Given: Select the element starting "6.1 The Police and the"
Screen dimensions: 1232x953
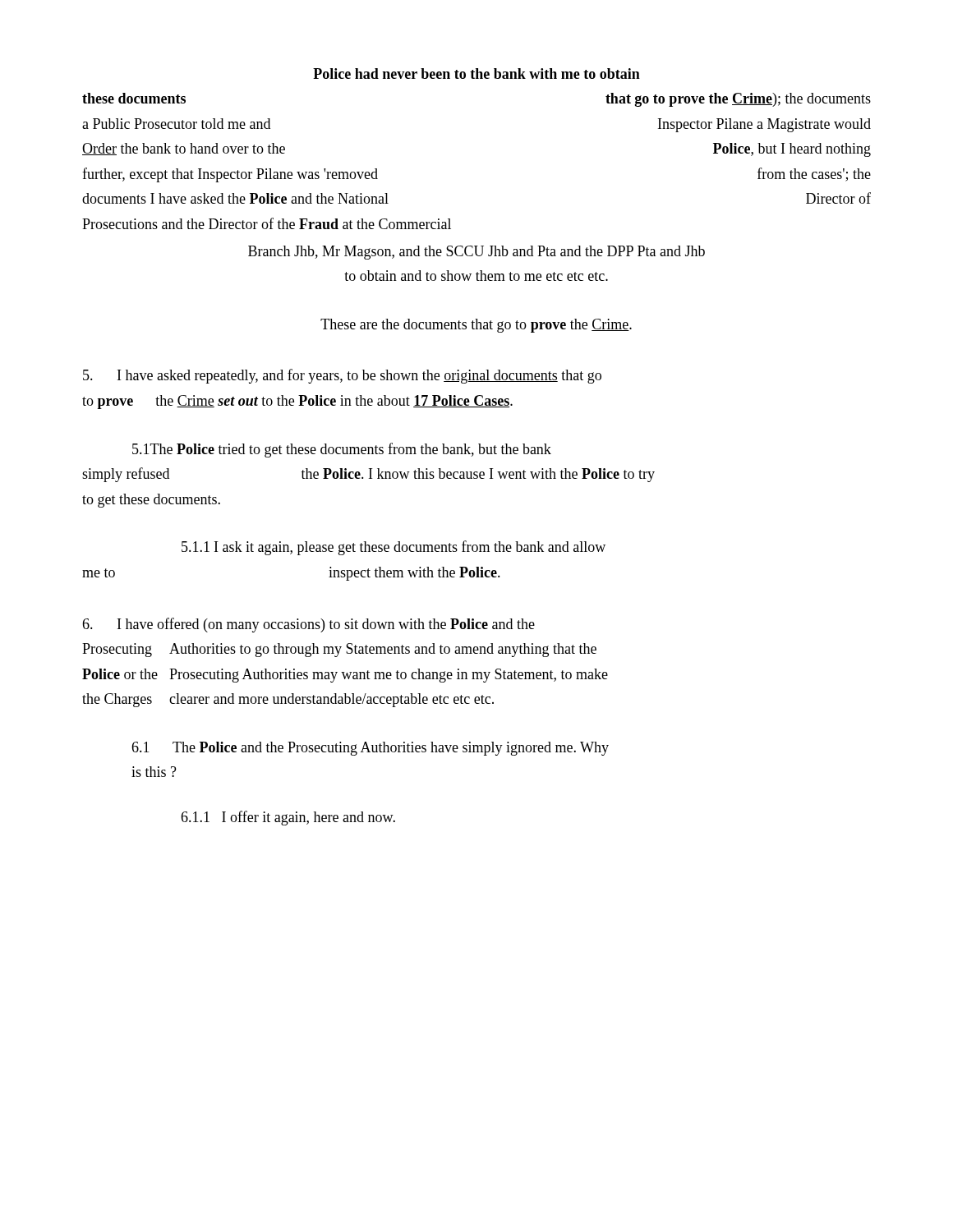Looking at the screenshot, I should [x=501, y=760].
